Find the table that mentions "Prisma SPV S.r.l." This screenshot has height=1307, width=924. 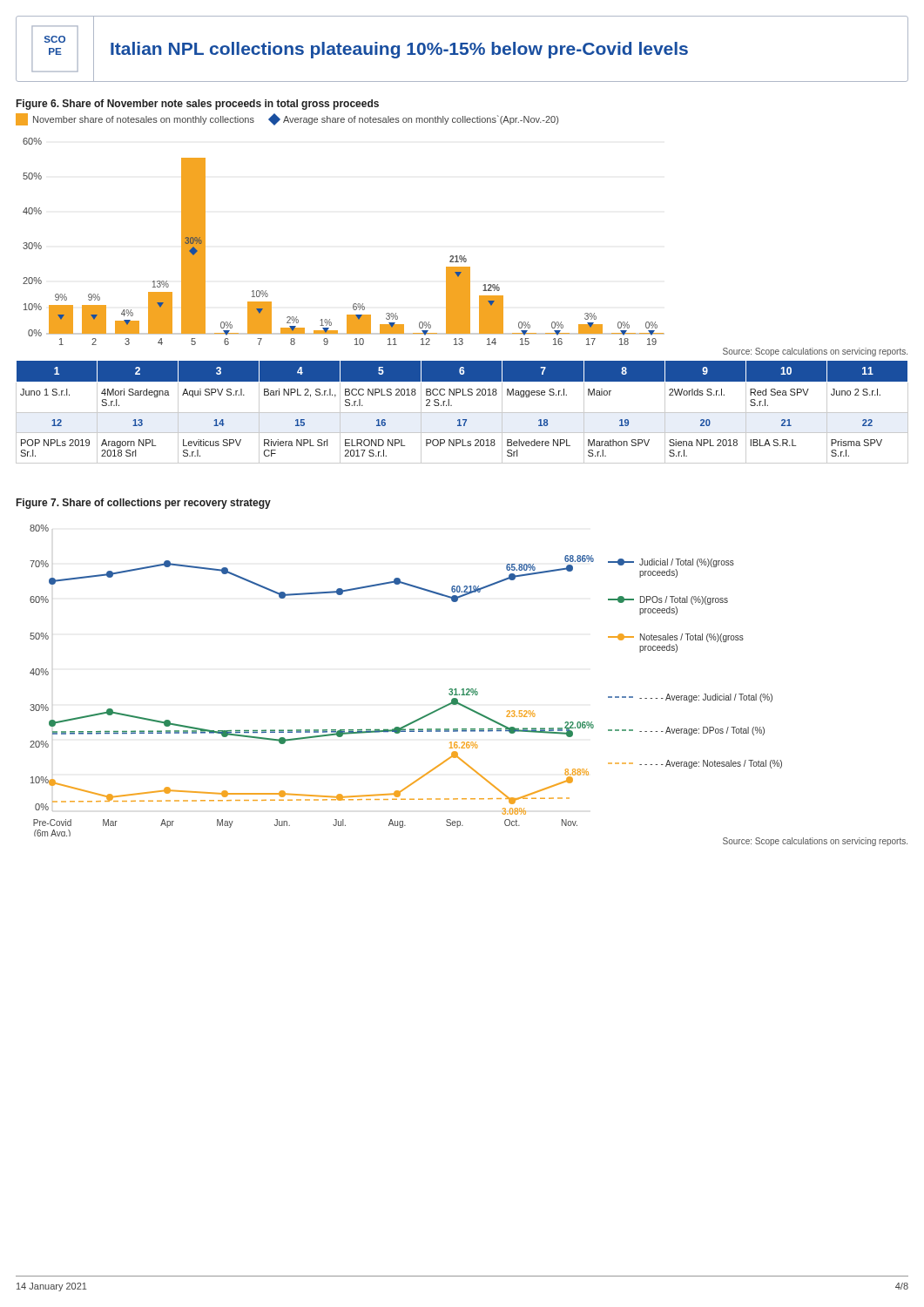click(x=462, y=412)
